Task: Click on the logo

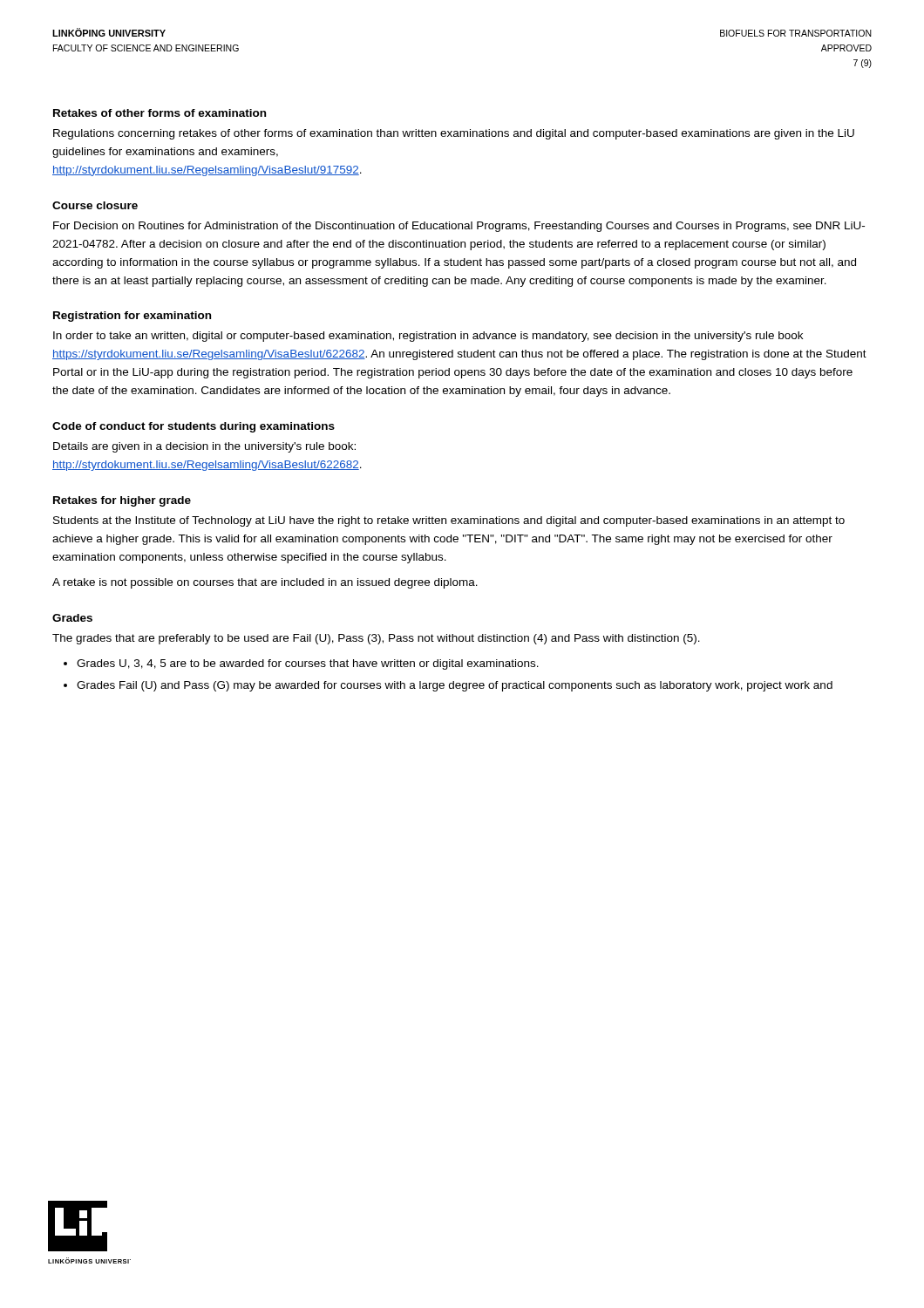Action: coord(89,1237)
